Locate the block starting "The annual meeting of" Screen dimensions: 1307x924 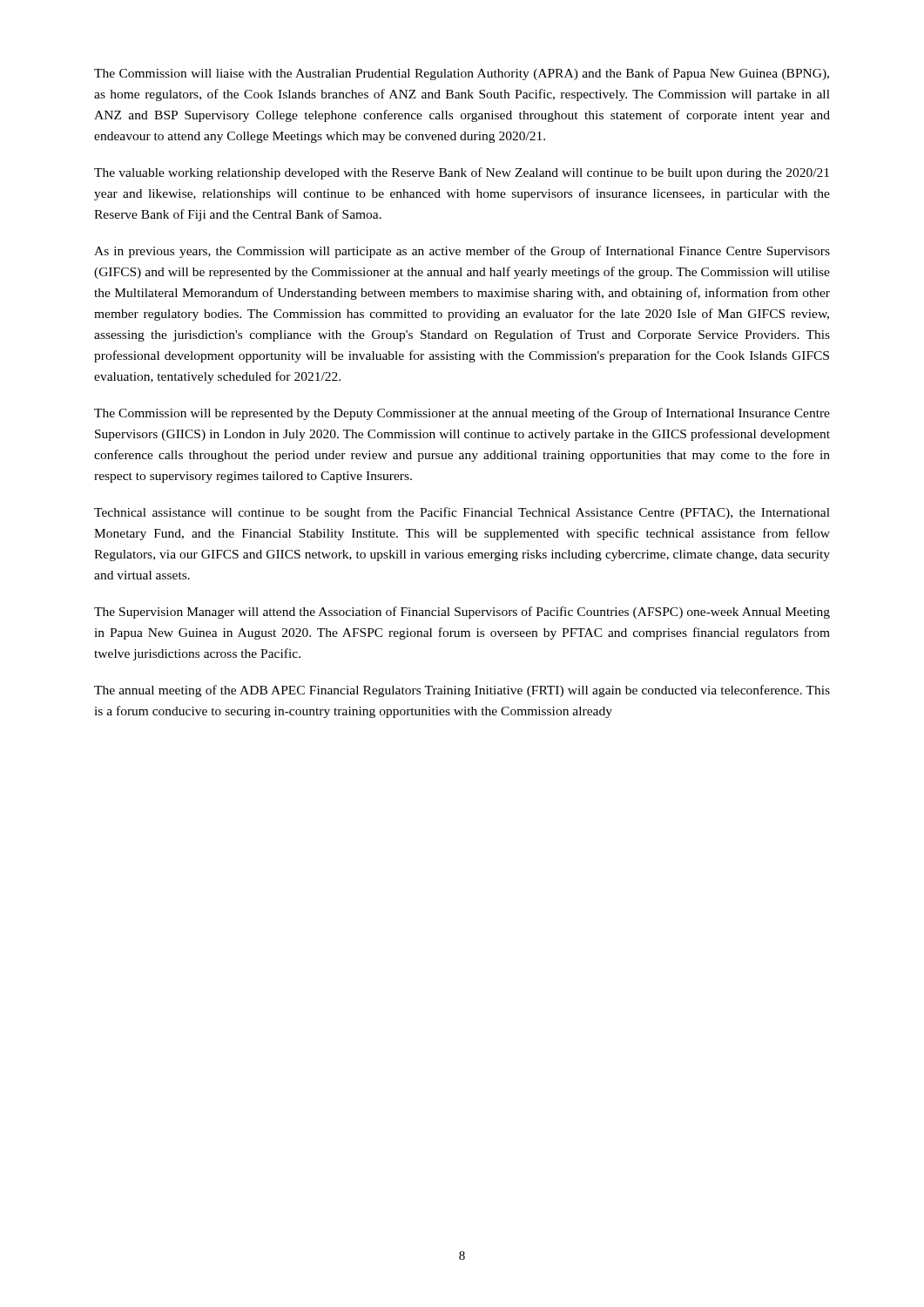[x=462, y=700]
